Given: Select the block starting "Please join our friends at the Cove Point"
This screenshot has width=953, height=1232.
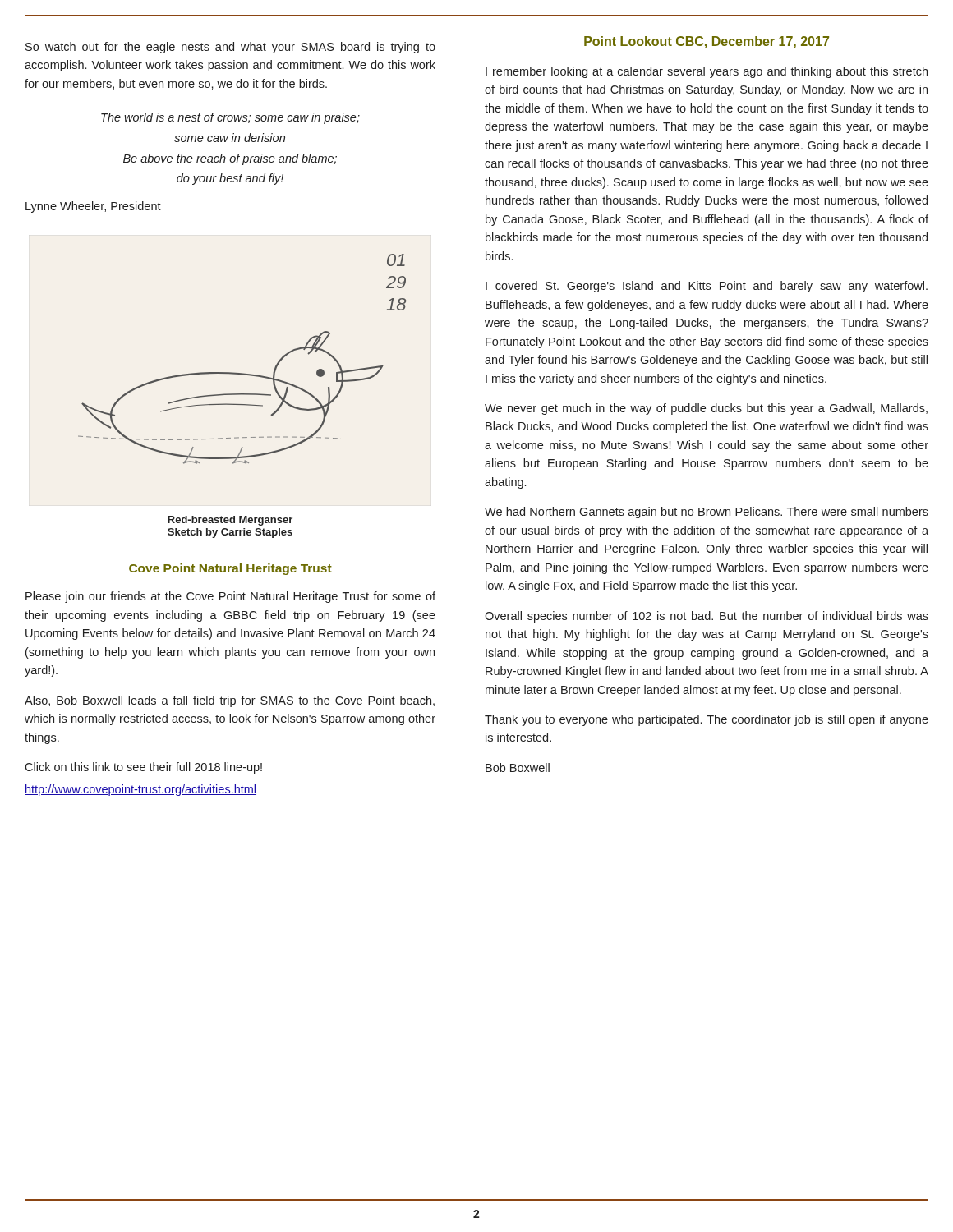Looking at the screenshot, I should [x=230, y=634].
